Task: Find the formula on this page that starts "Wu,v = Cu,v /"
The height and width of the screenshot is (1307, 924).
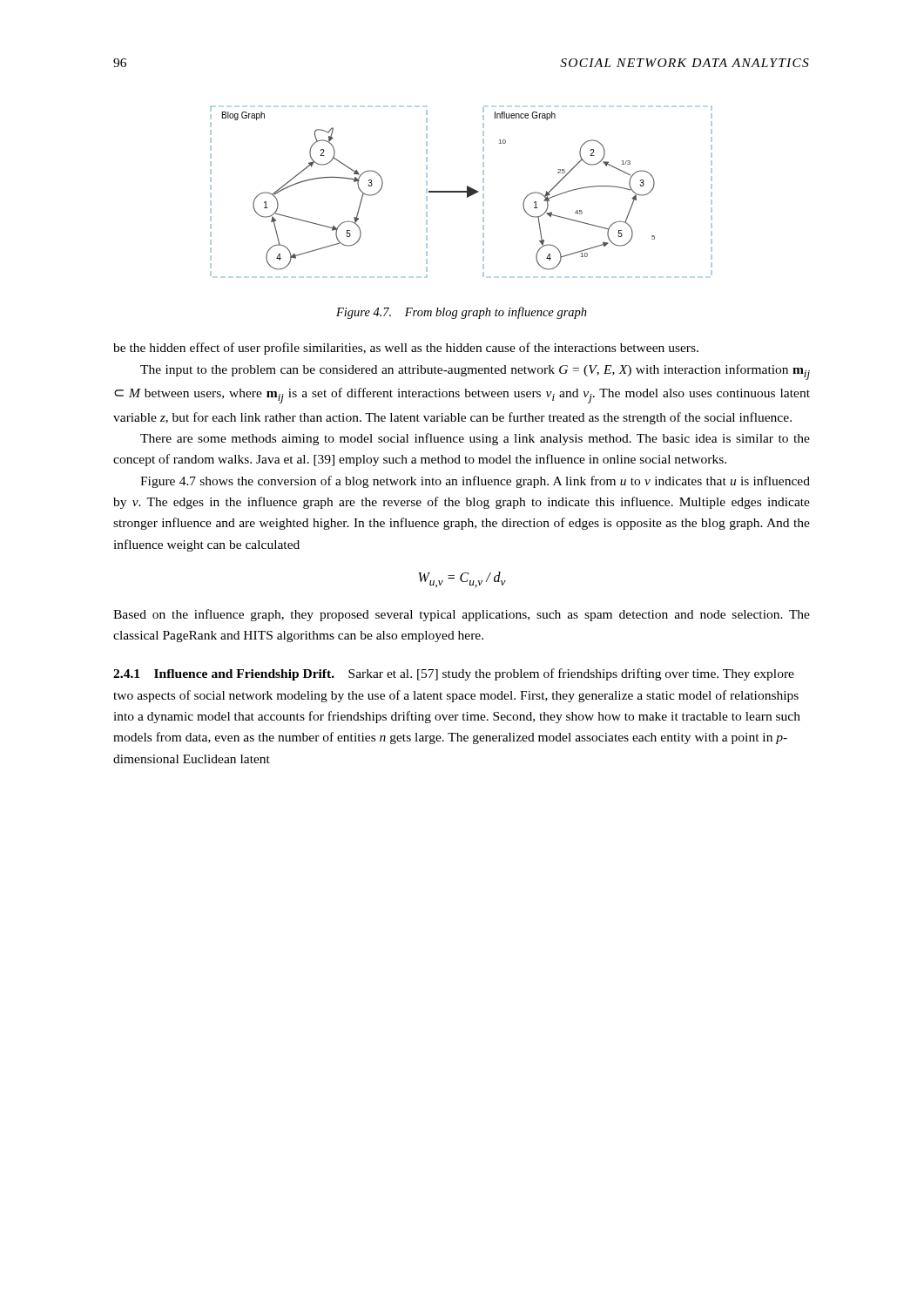Action: coord(462,579)
